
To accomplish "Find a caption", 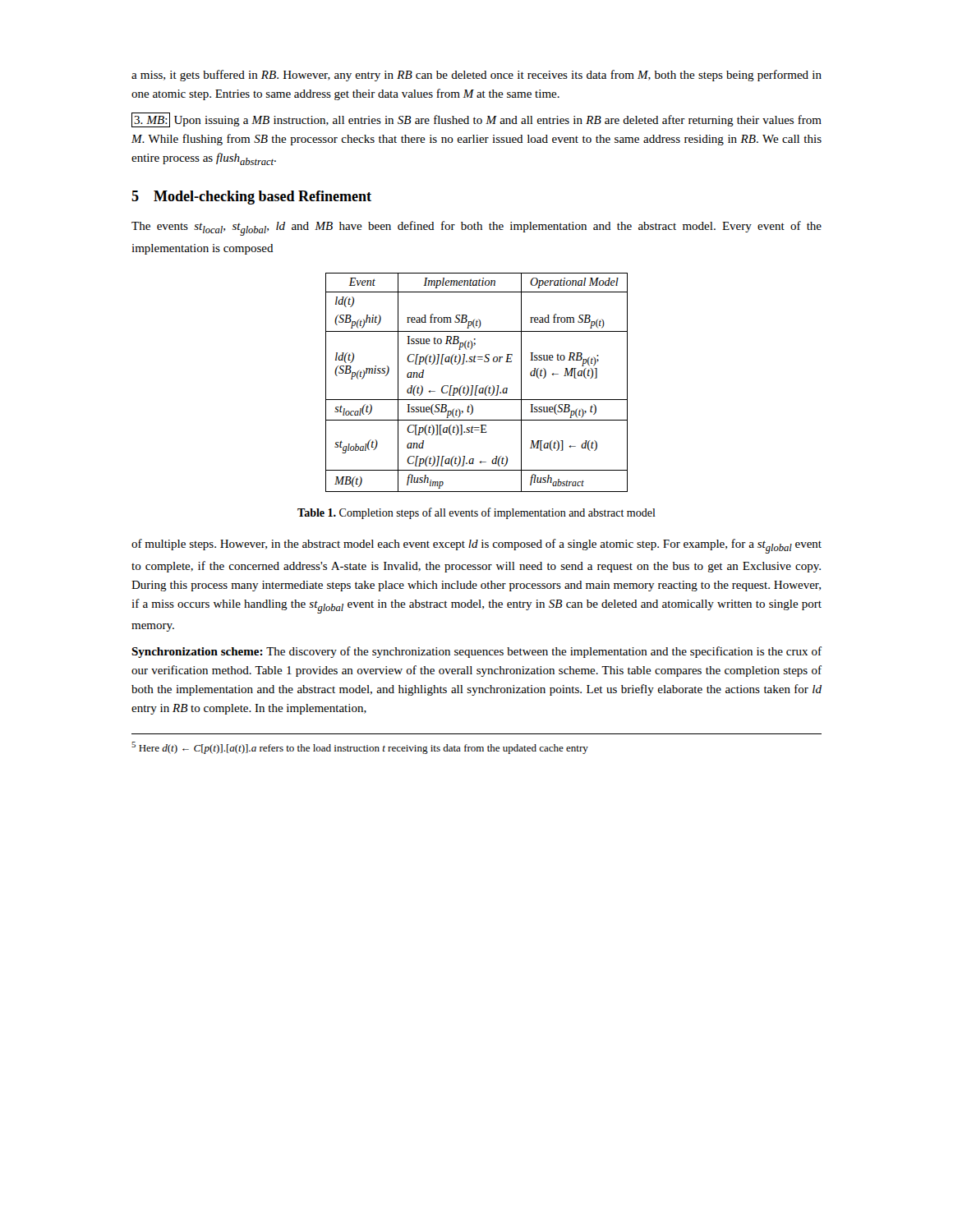I will pyautogui.click(x=476, y=513).
